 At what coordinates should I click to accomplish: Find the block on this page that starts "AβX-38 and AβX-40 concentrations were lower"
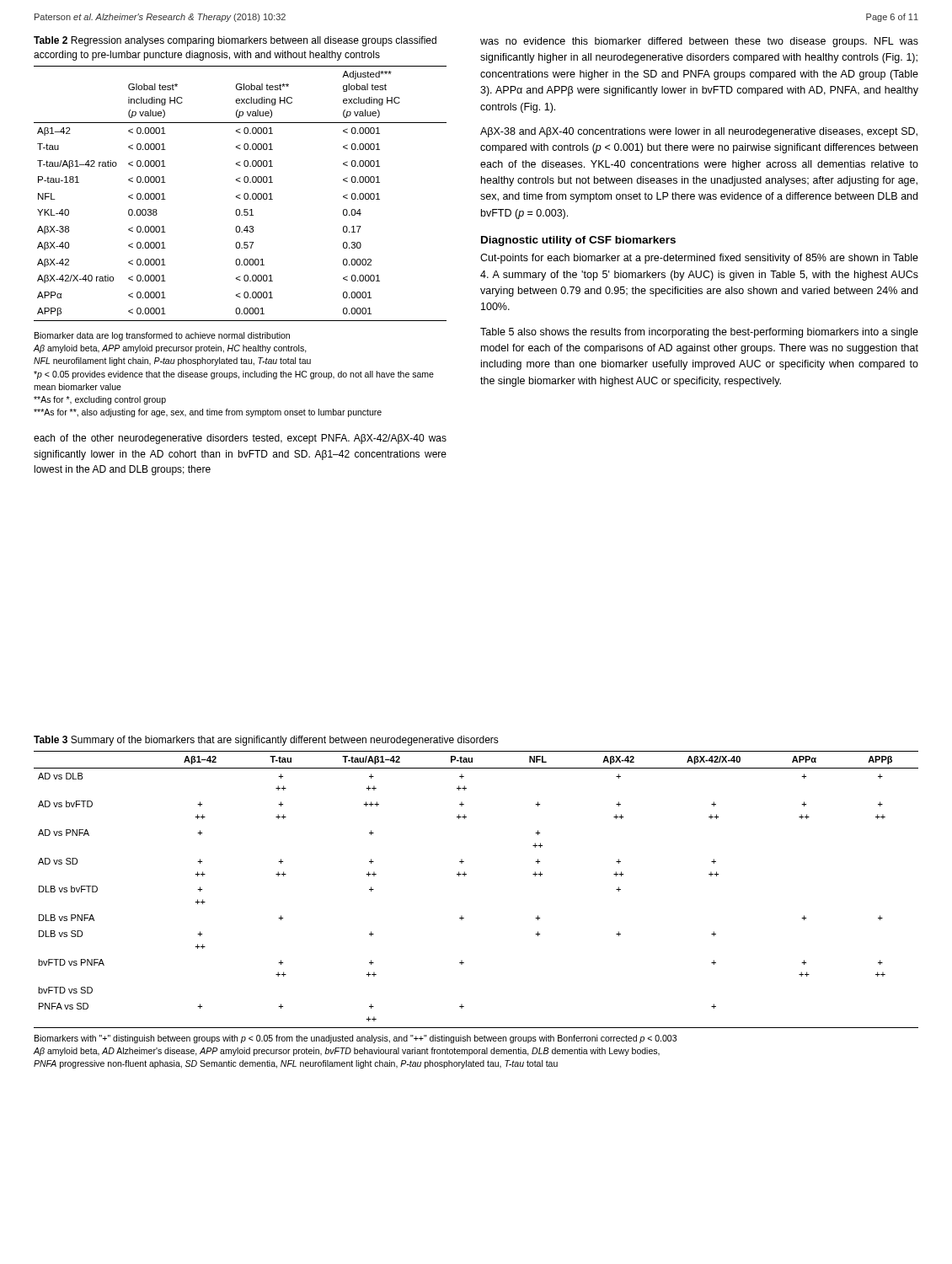699,172
